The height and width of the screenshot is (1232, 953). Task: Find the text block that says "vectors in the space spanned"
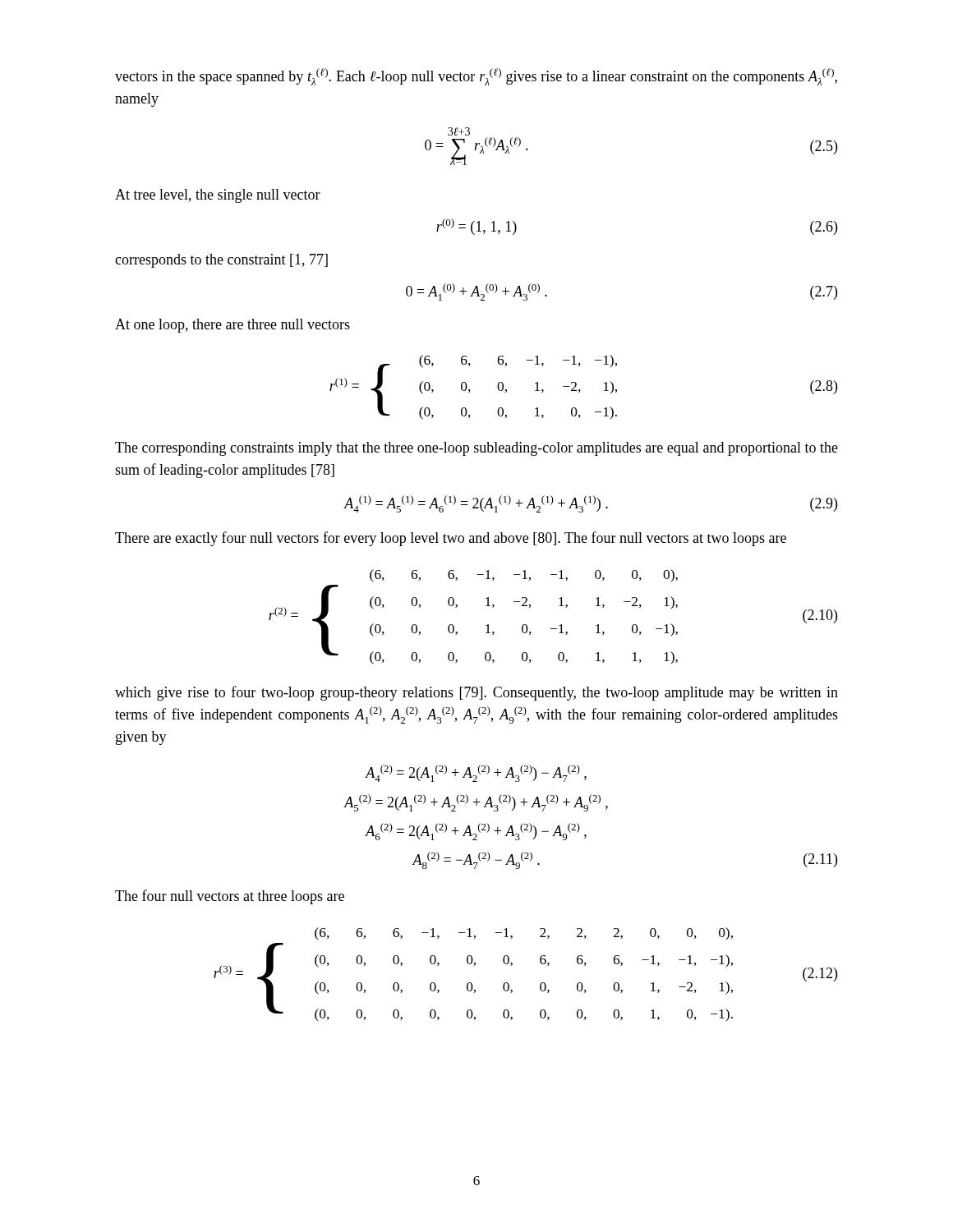(476, 86)
